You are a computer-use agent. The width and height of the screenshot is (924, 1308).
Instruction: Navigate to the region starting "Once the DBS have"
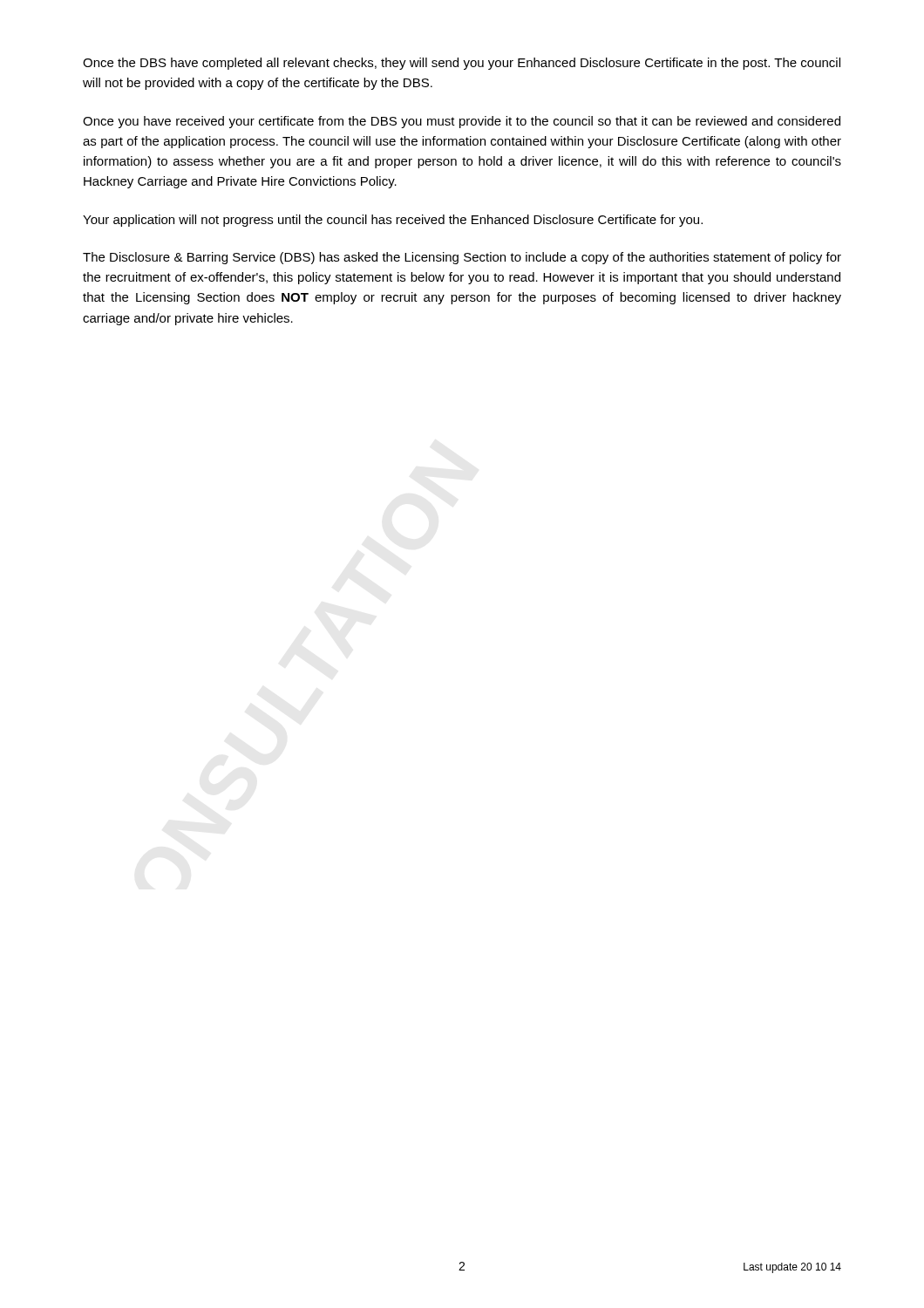[x=462, y=72]
